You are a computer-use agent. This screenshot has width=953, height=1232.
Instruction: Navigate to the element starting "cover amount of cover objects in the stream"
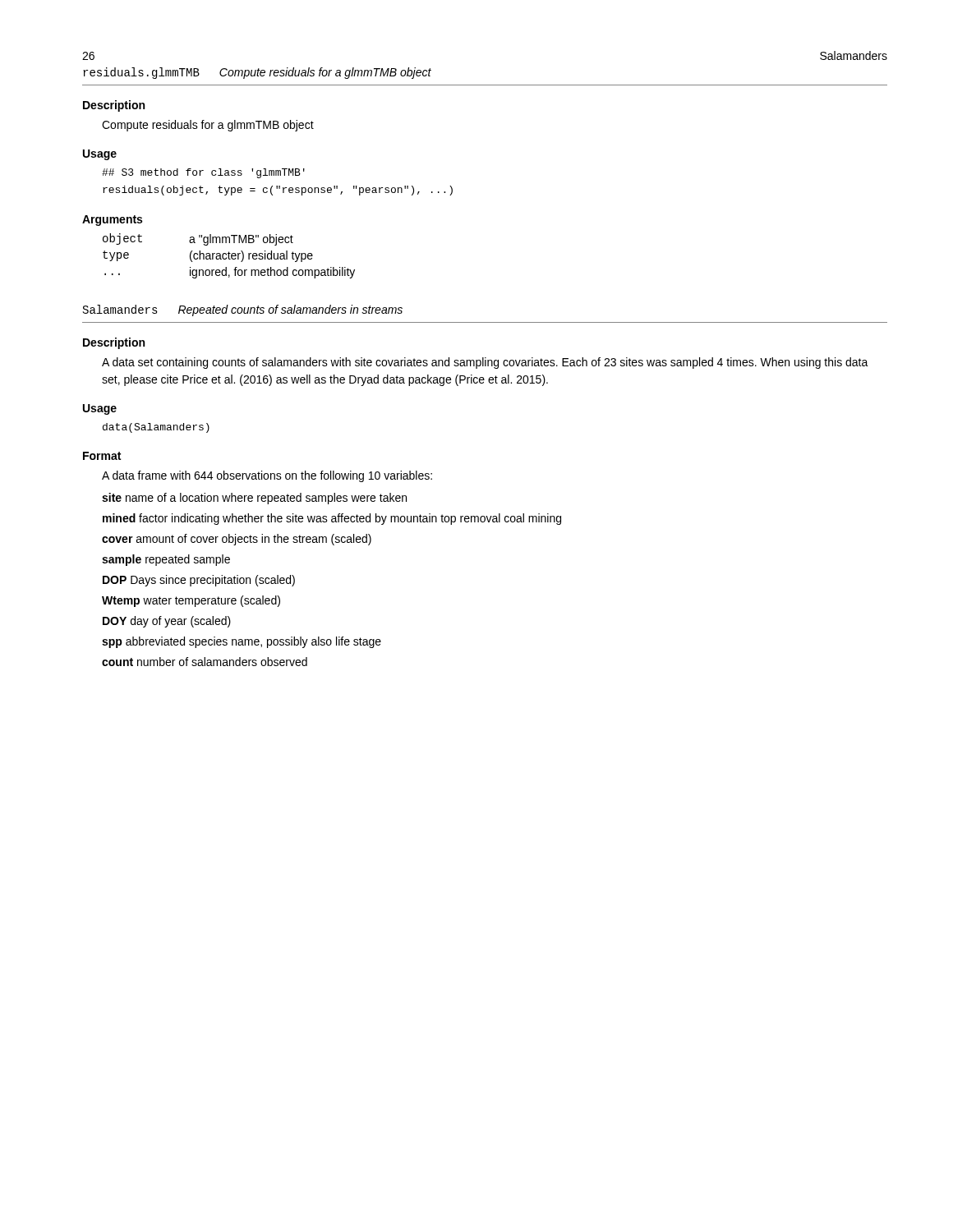[237, 539]
